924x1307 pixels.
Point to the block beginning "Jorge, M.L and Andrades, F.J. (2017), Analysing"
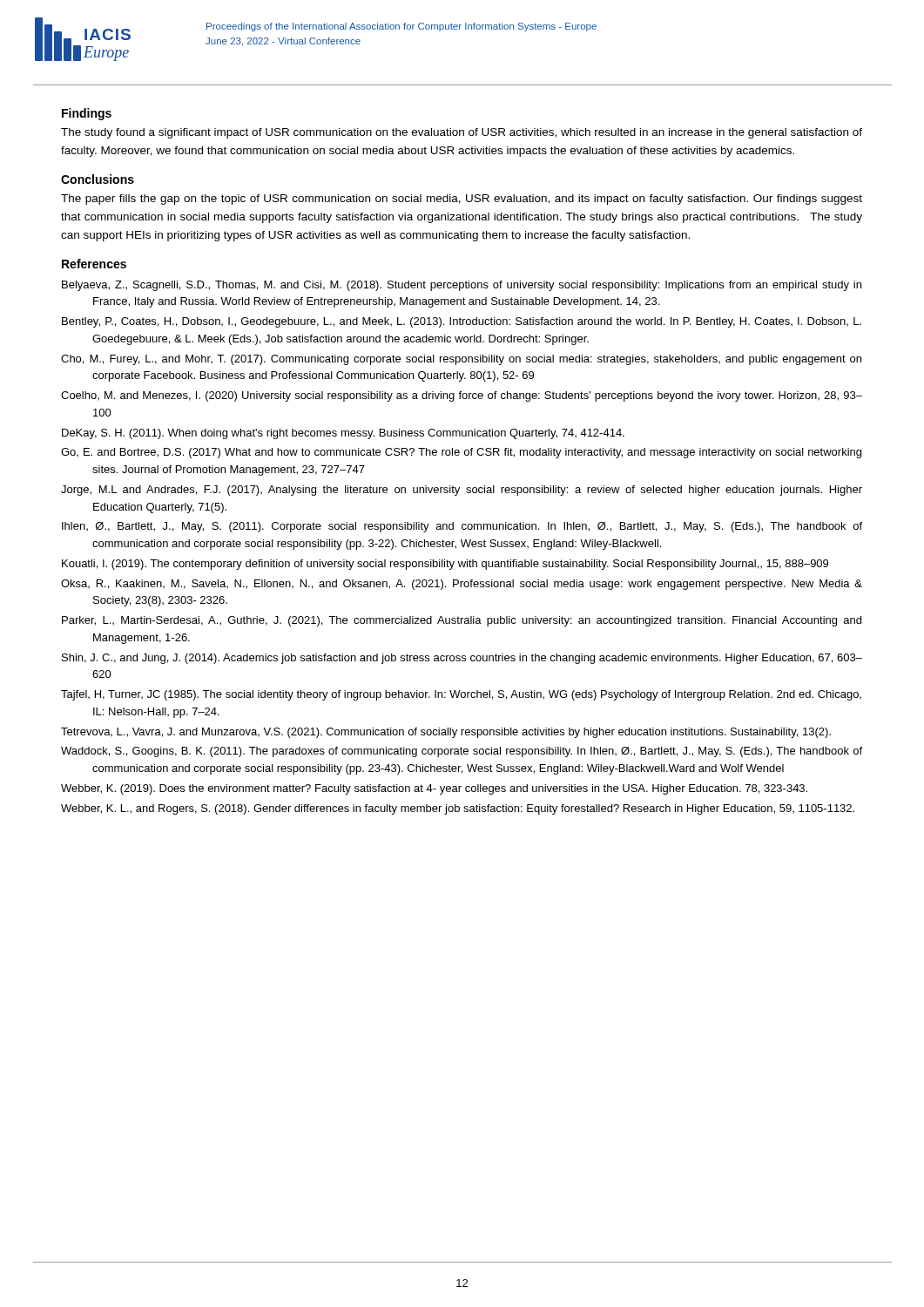(462, 498)
